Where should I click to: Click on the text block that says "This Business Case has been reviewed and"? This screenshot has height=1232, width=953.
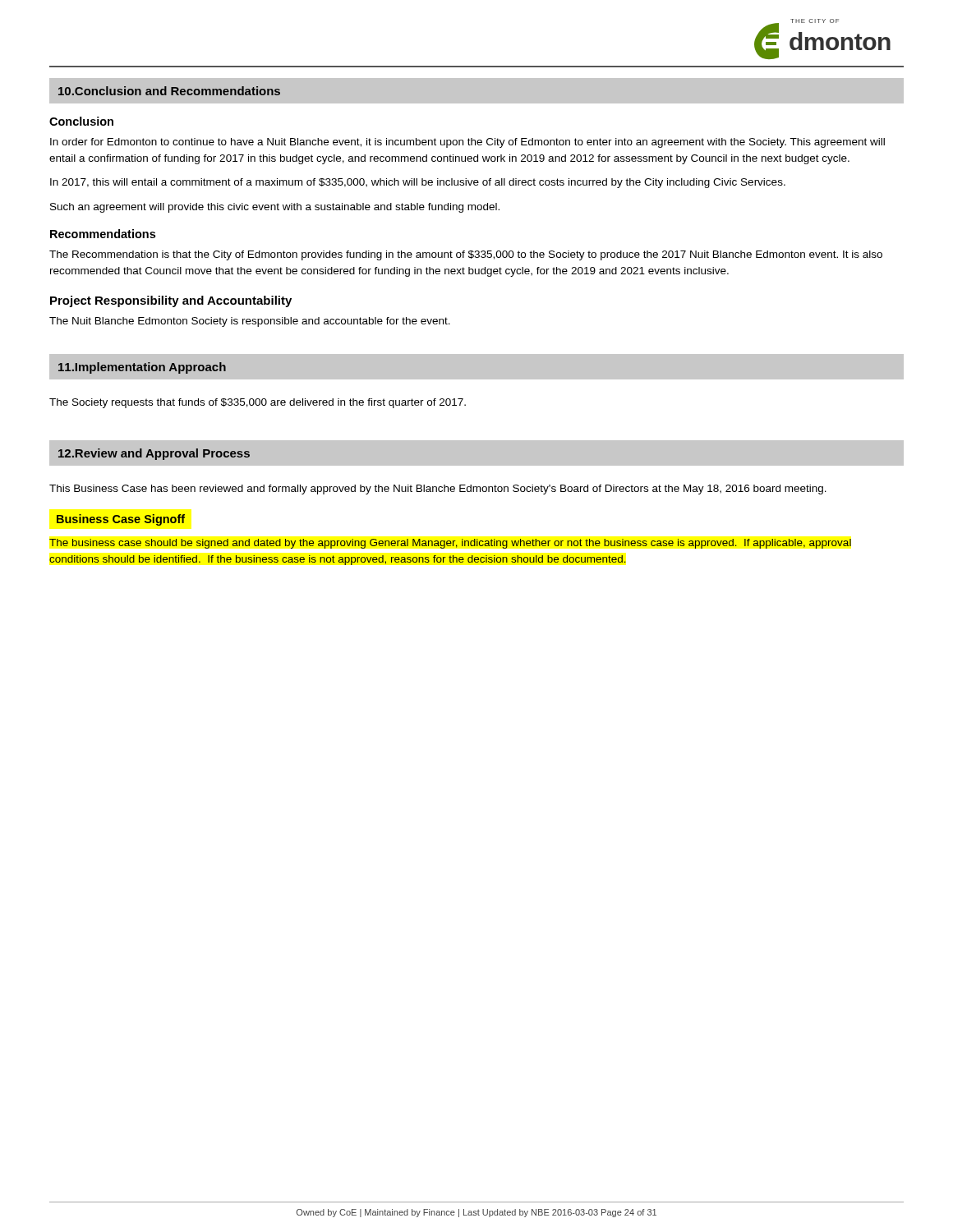pos(438,488)
